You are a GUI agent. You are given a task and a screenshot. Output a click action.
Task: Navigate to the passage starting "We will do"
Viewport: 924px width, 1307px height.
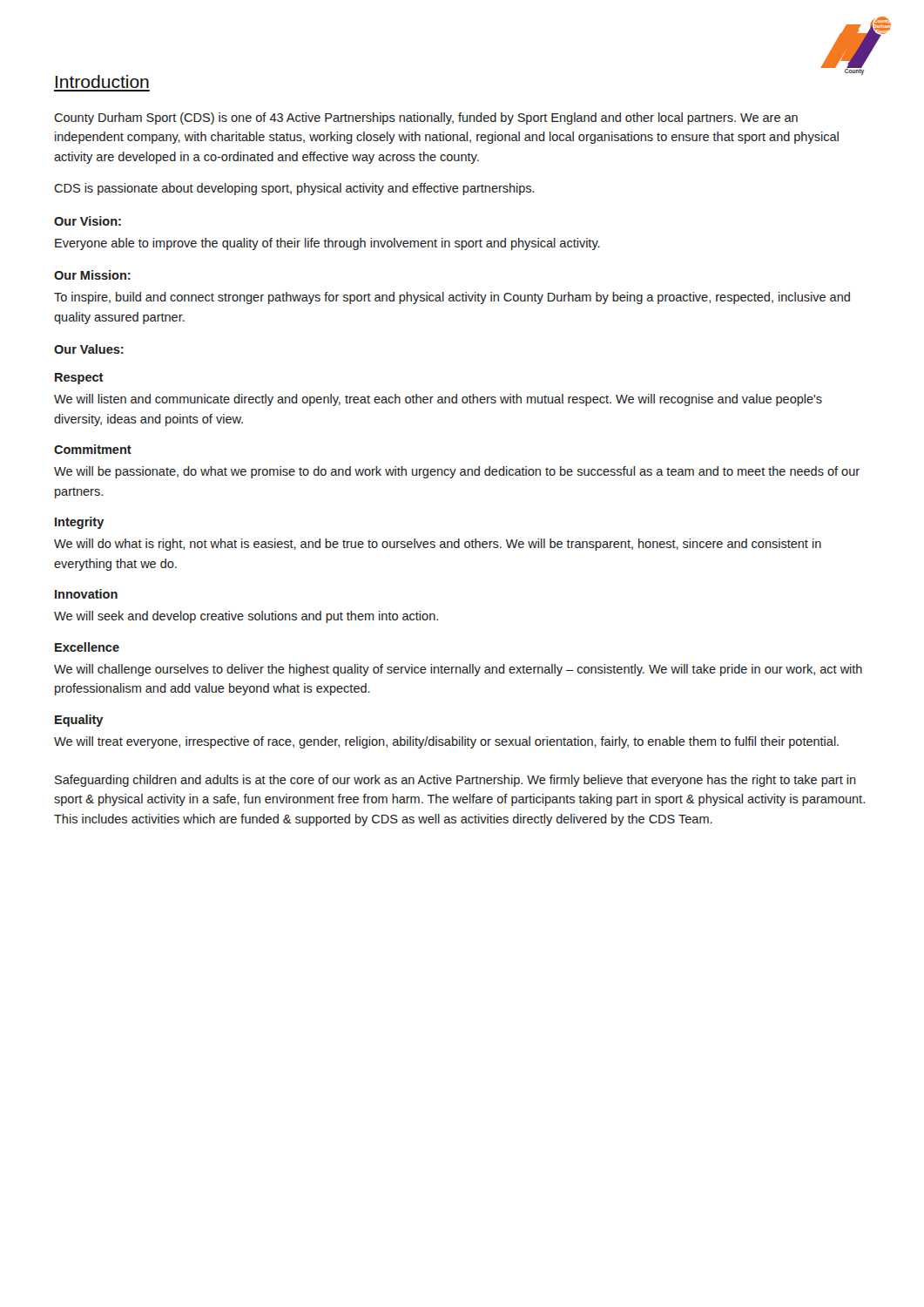click(x=438, y=554)
